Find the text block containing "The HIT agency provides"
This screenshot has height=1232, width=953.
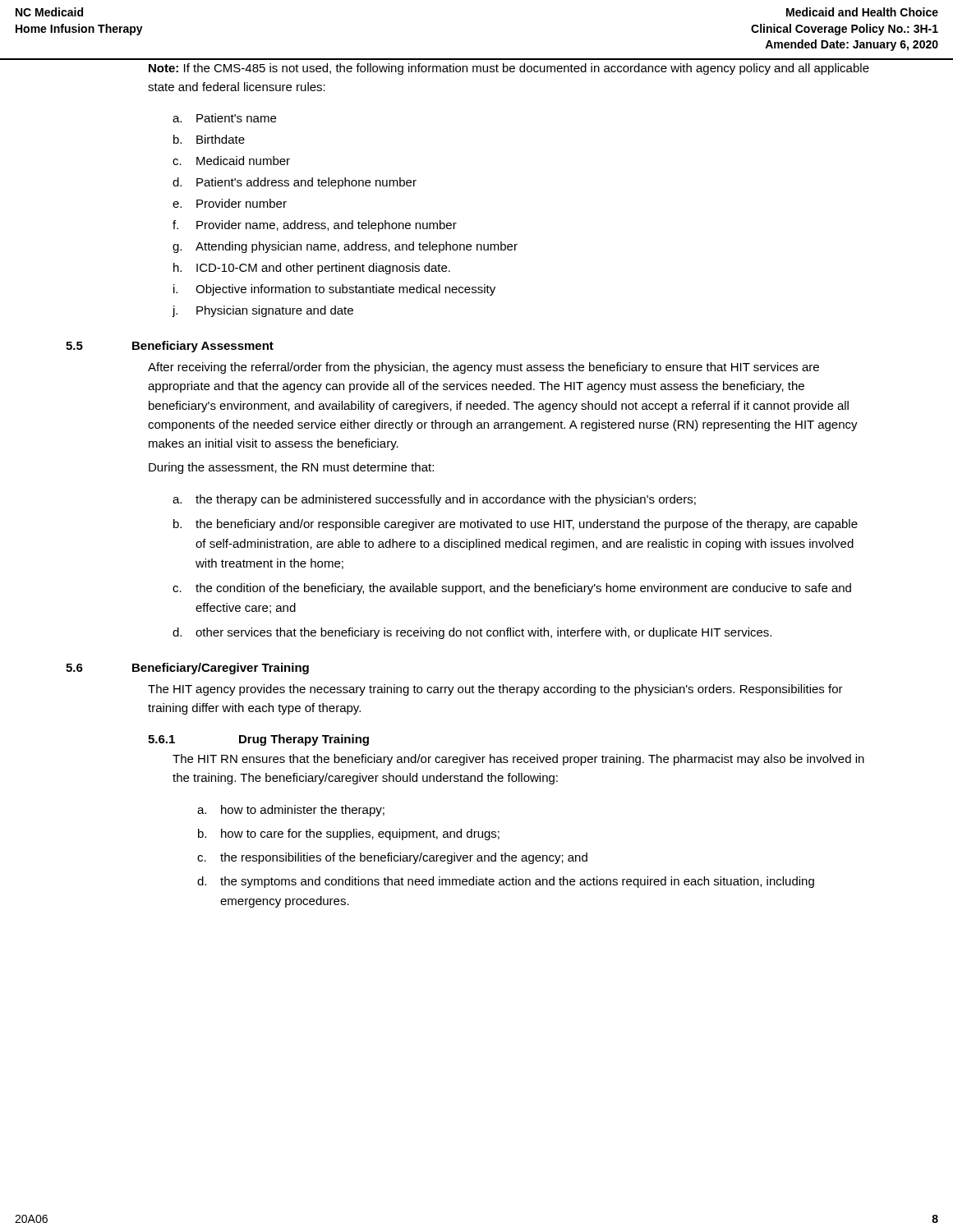point(495,698)
